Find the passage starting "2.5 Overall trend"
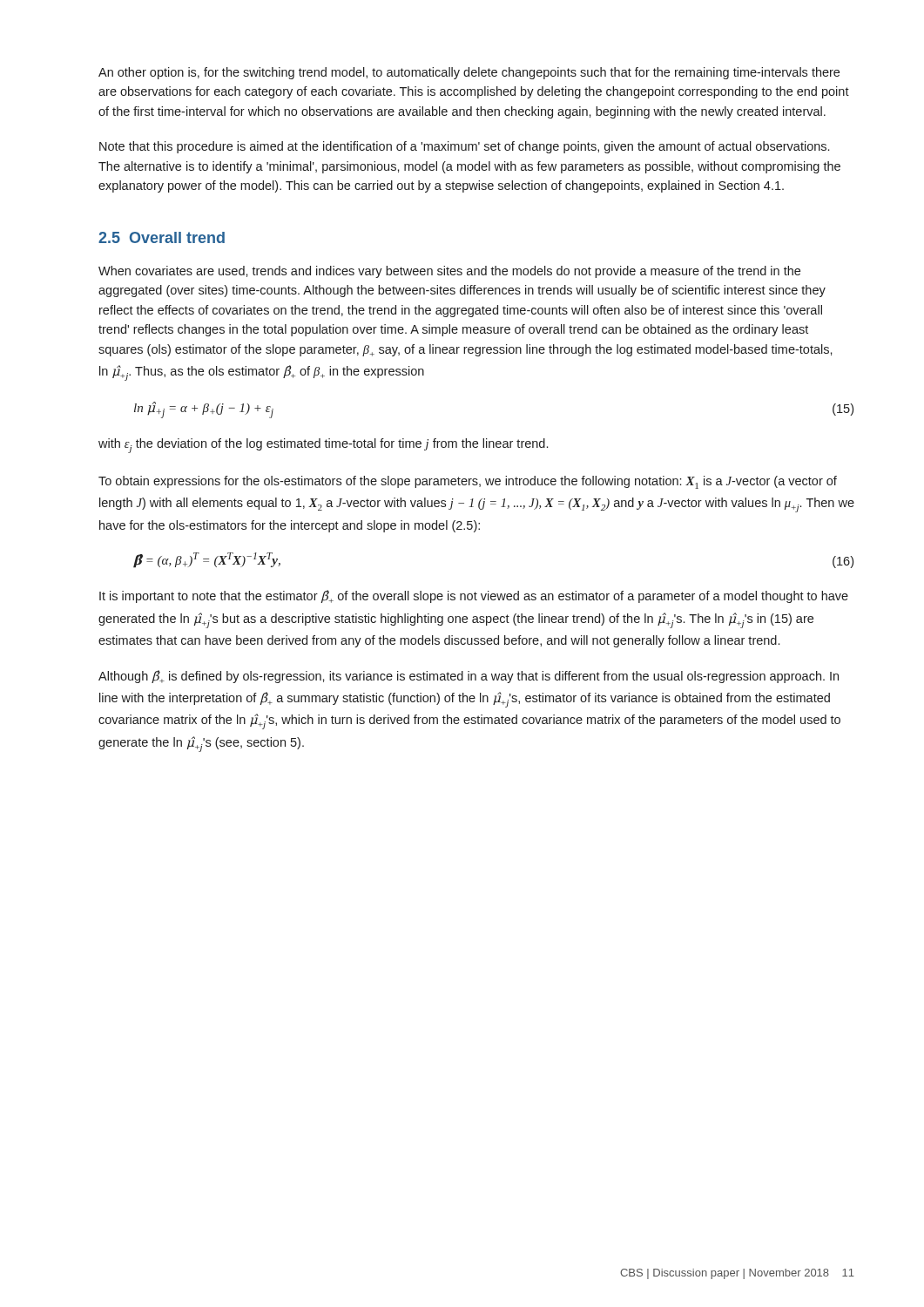The image size is (924, 1307). click(x=162, y=238)
